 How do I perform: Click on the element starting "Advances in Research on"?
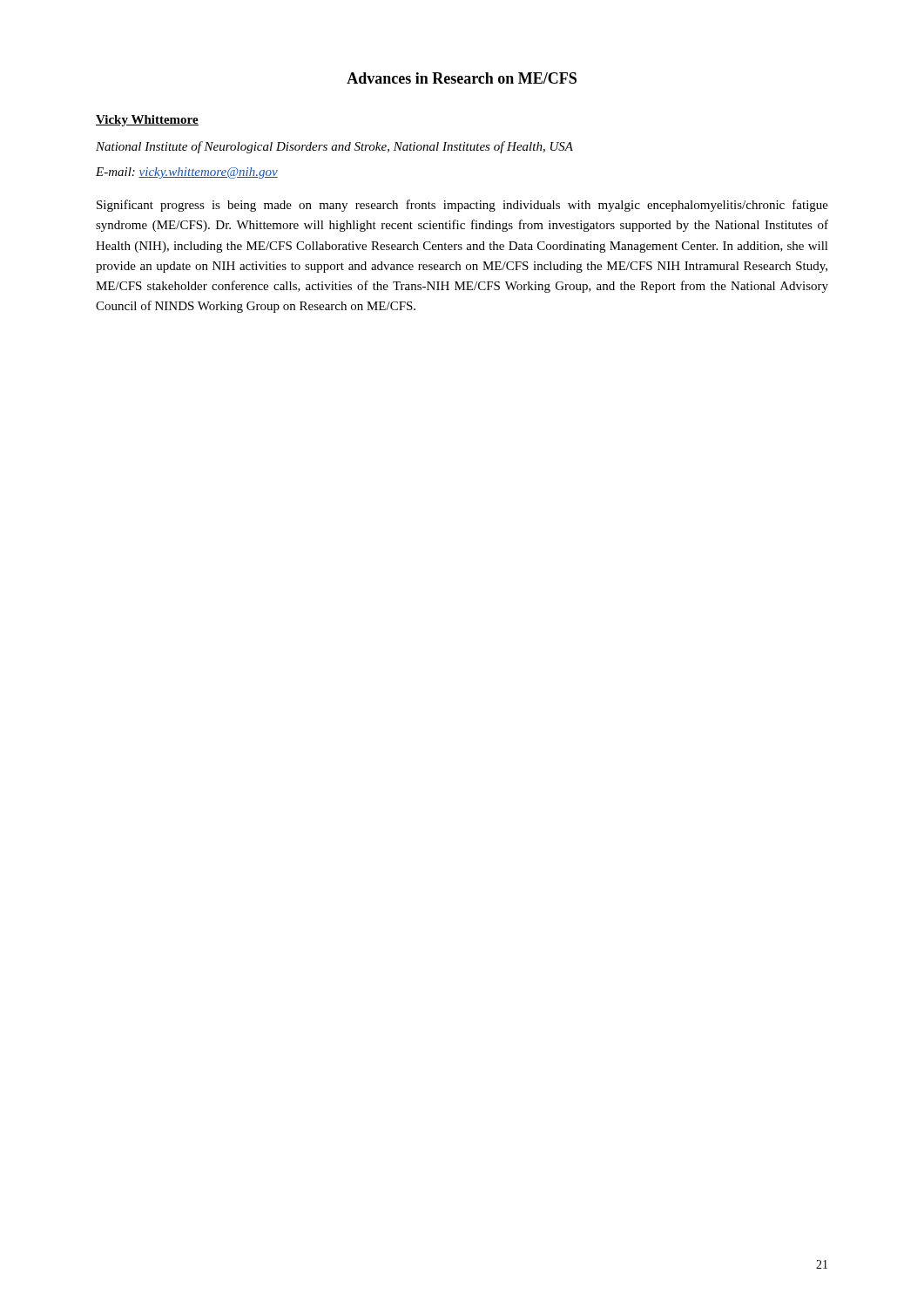pos(462,79)
